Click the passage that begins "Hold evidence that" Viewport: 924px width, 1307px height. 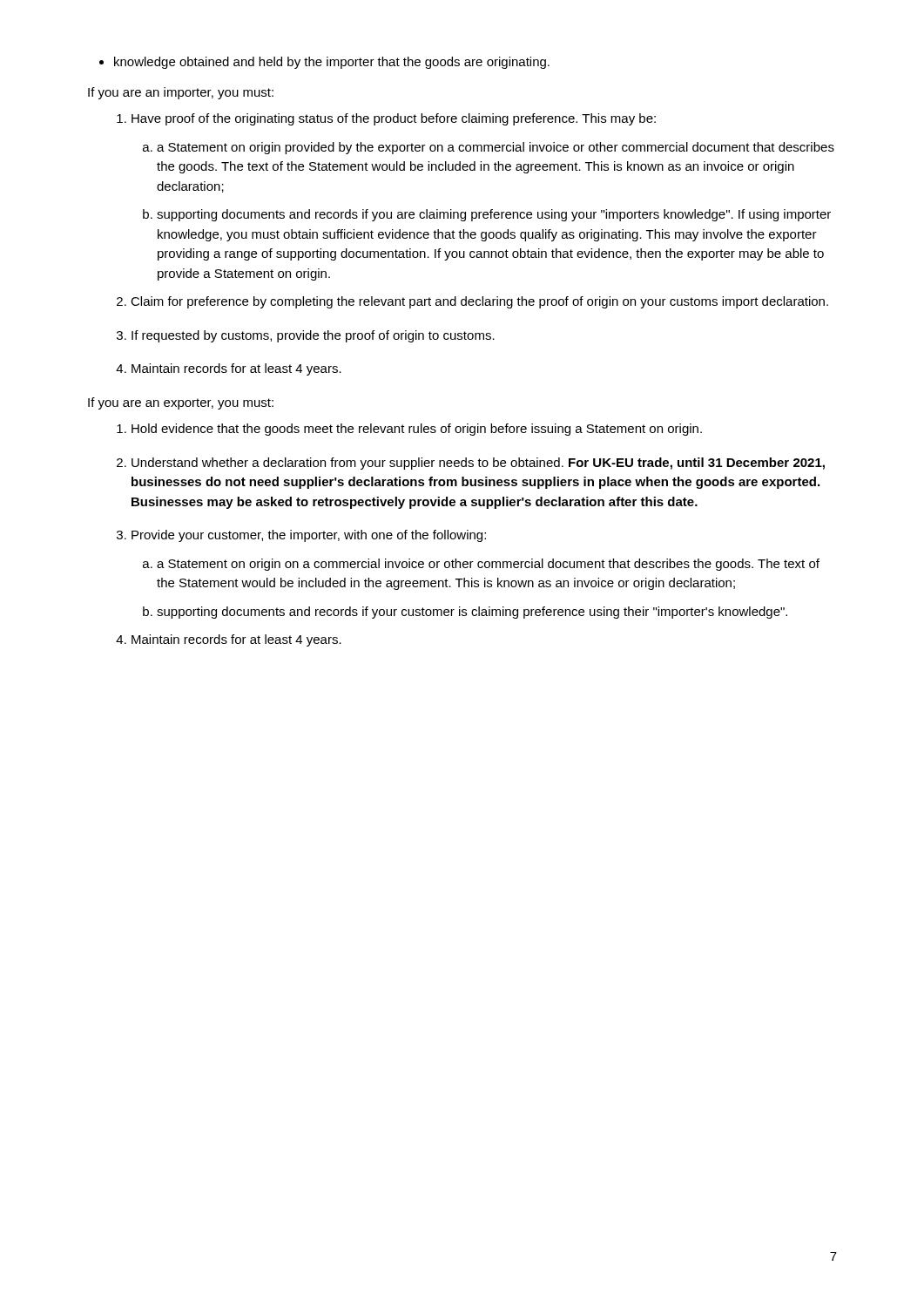[x=417, y=428]
